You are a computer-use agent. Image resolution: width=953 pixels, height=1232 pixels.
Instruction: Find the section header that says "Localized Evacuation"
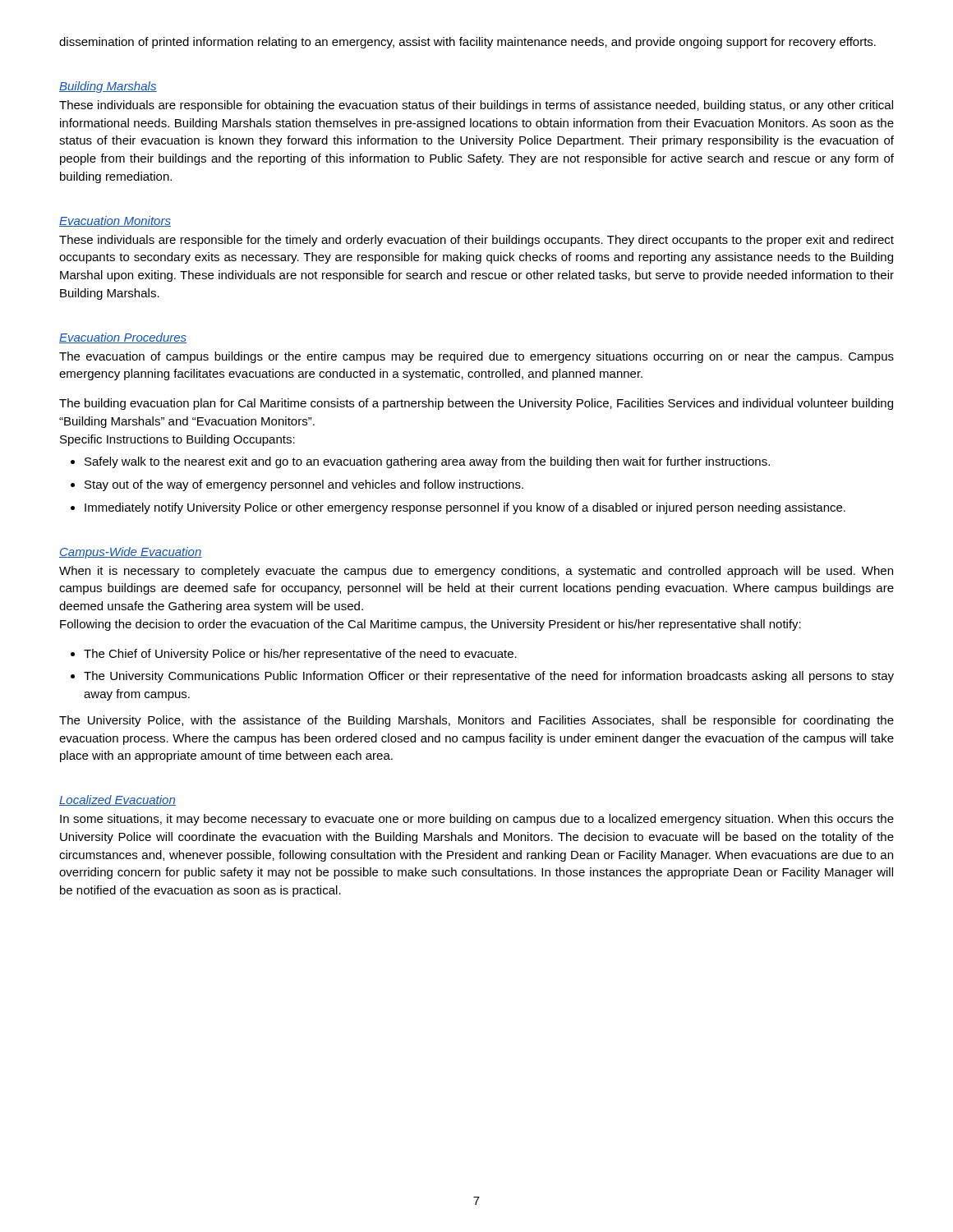tap(117, 800)
